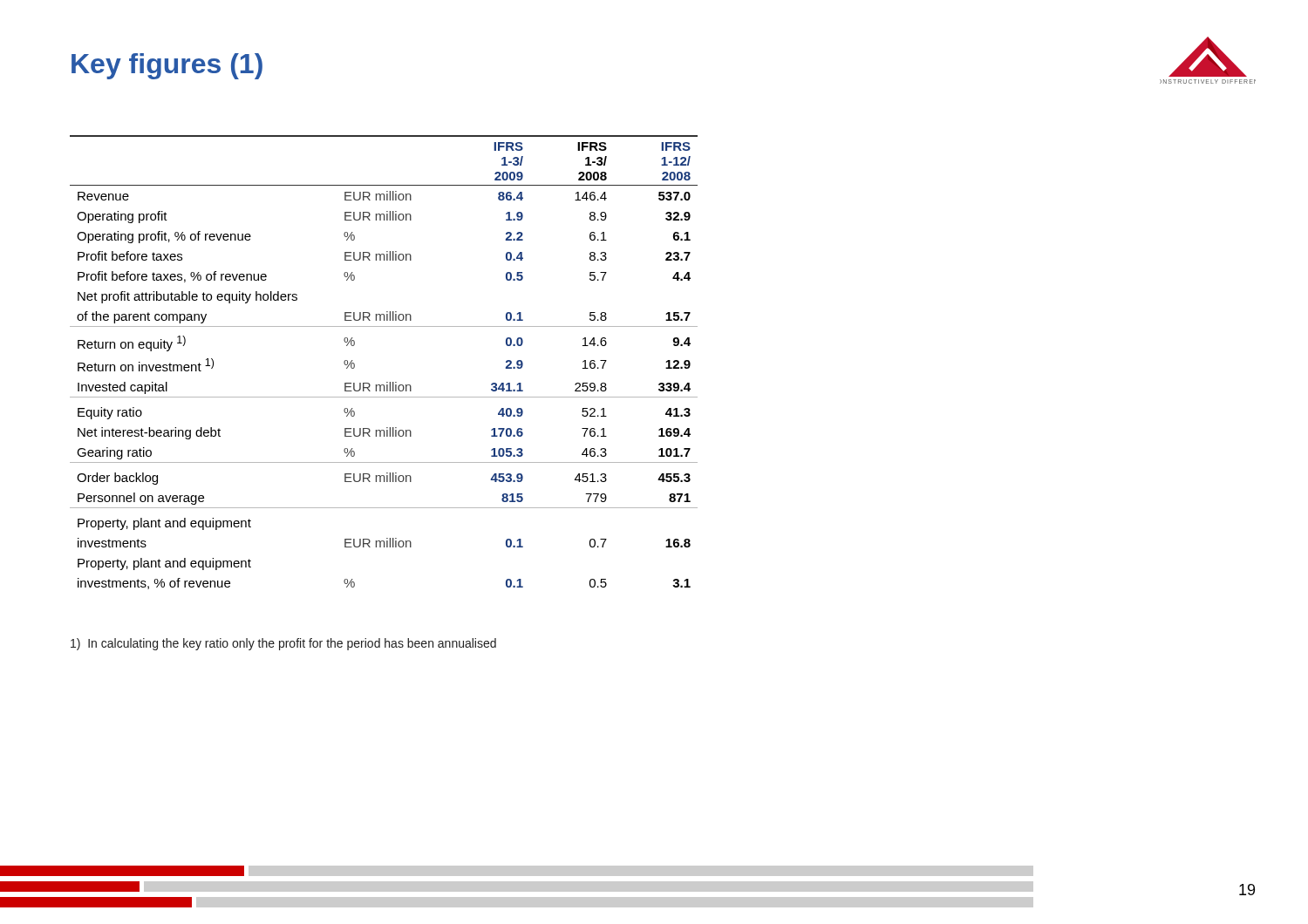Viewport: 1308px width, 924px height.
Task: Click on the table containing "Return on investment"
Action: click(x=366, y=364)
